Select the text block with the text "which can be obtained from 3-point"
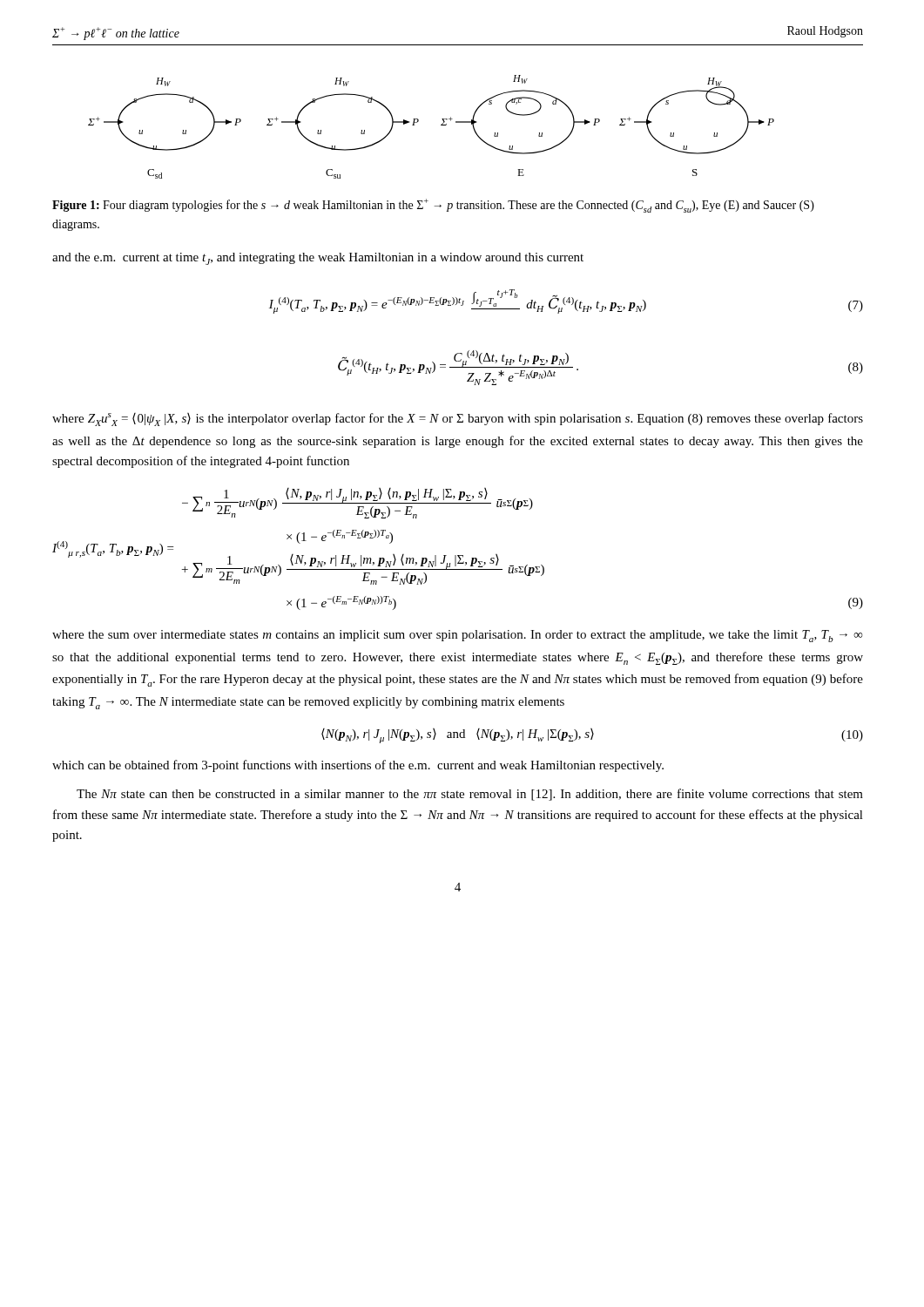The width and height of the screenshot is (924, 1307). tap(358, 765)
